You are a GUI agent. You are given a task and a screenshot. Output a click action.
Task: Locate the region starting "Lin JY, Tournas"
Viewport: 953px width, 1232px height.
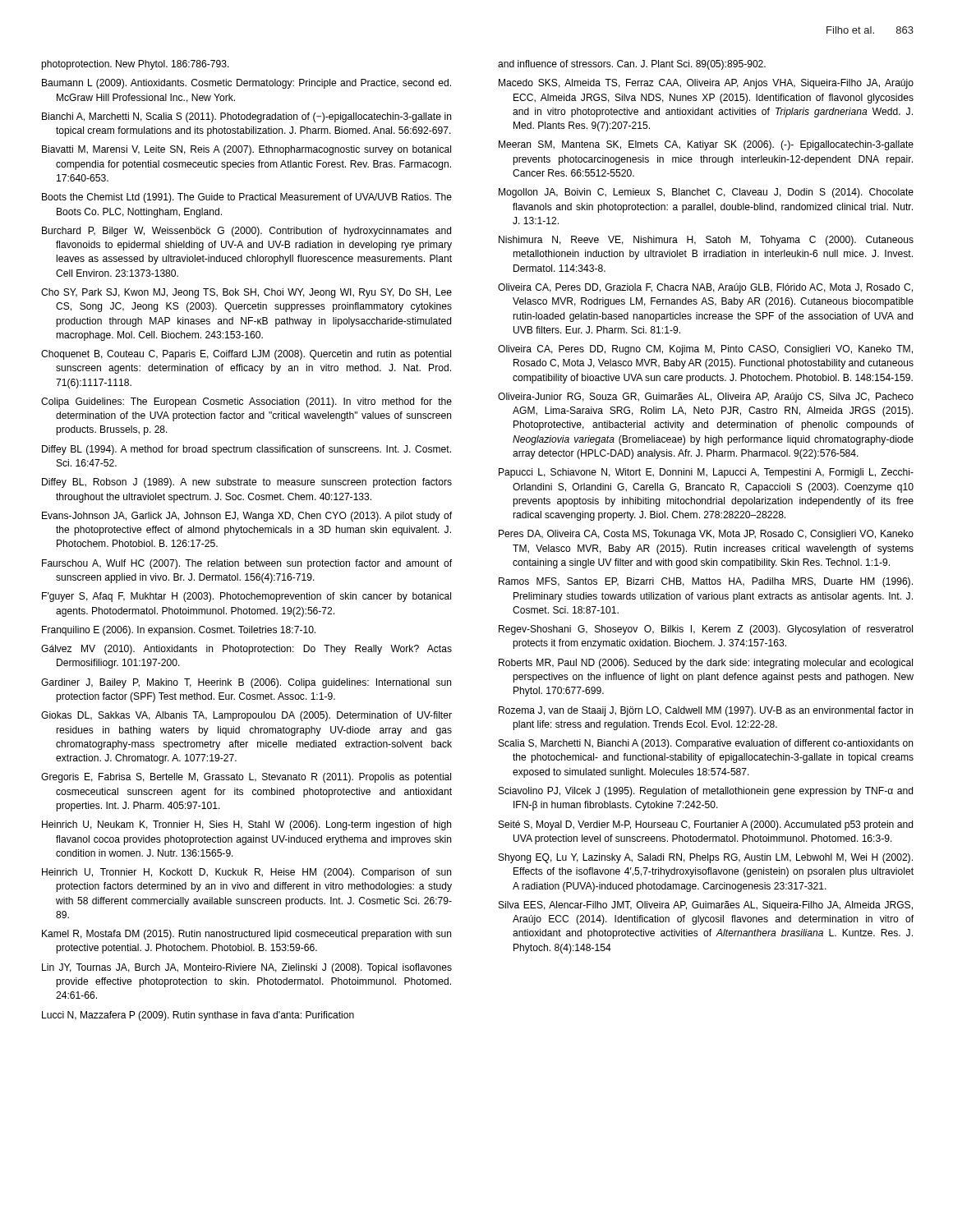[246, 982]
